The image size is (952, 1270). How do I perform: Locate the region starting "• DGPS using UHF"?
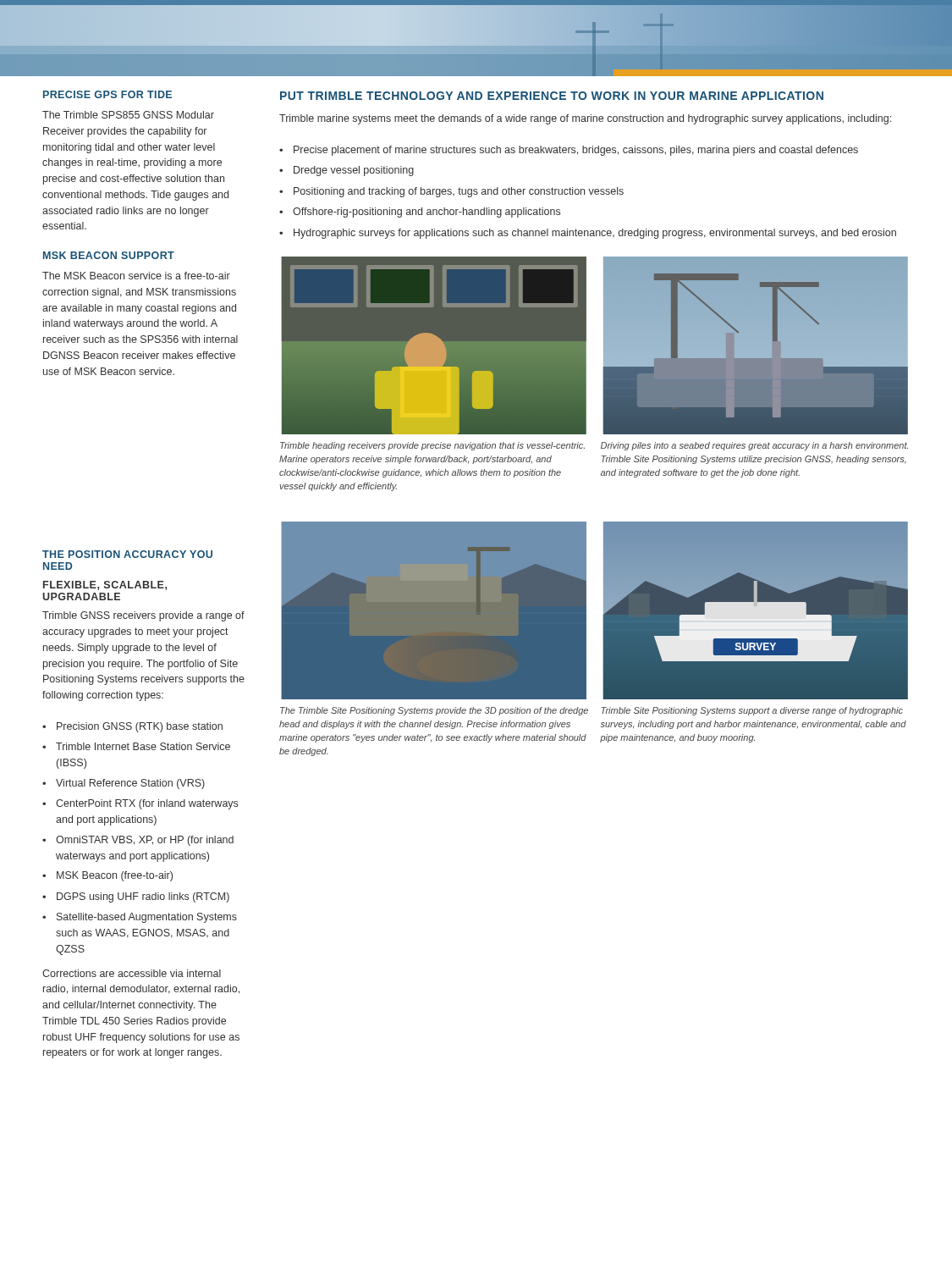[144, 897]
